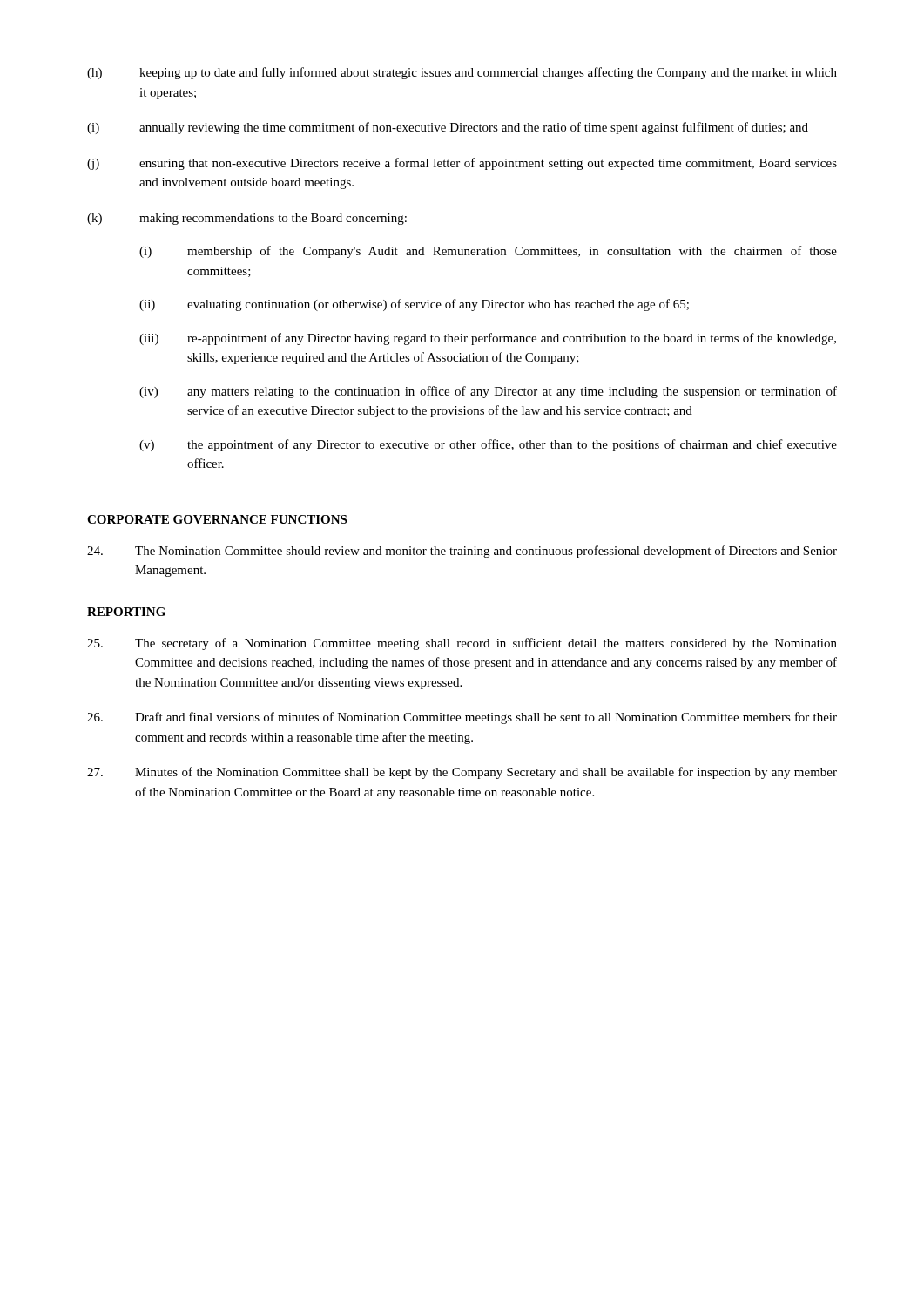Find the list item containing "27. Minutes of the Nomination"
This screenshot has height=1307, width=924.
[462, 782]
